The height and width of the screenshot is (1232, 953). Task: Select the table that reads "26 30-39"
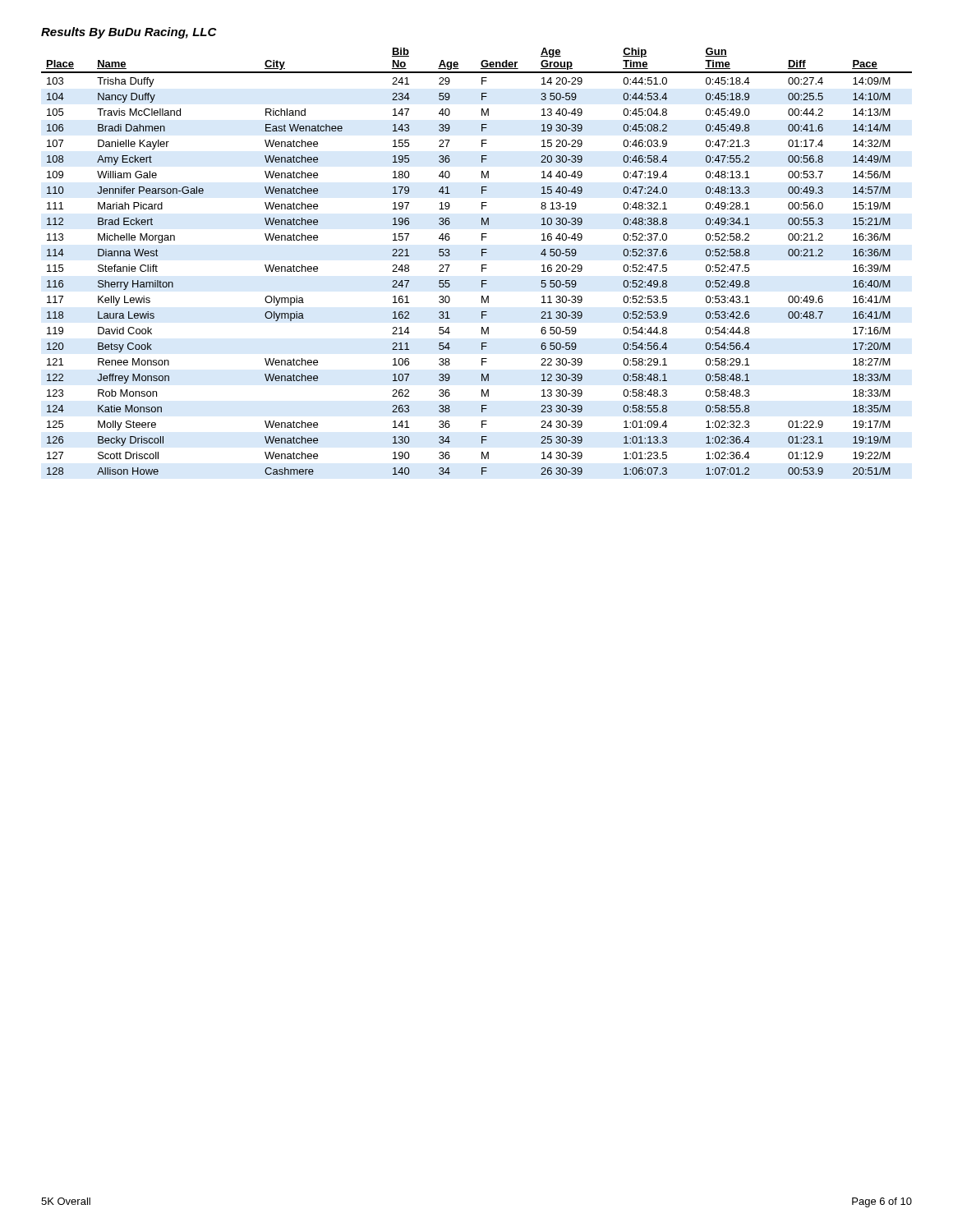click(476, 261)
